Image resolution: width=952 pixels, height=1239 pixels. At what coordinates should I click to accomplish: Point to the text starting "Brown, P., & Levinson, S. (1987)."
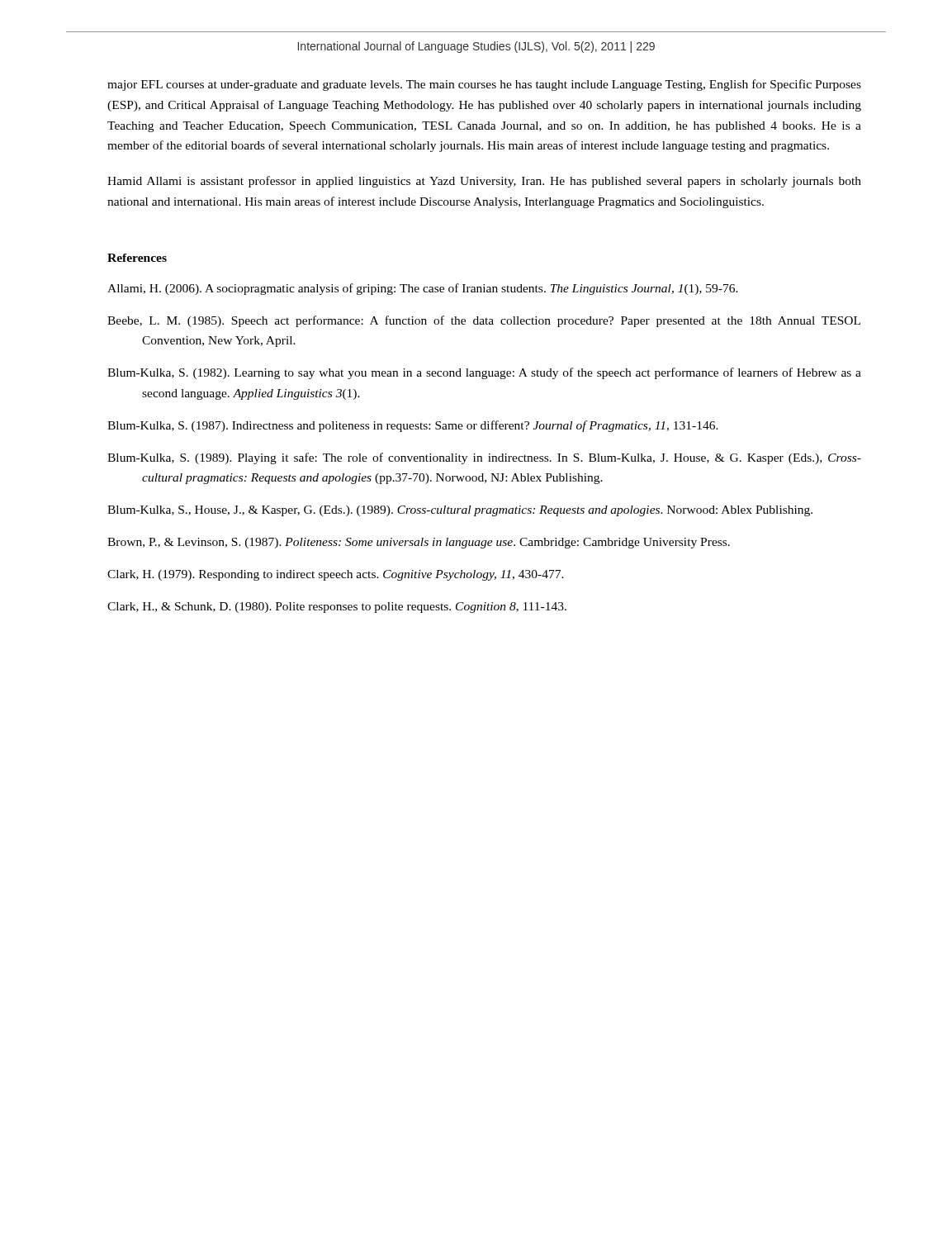pyautogui.click(x=419, y=541)
